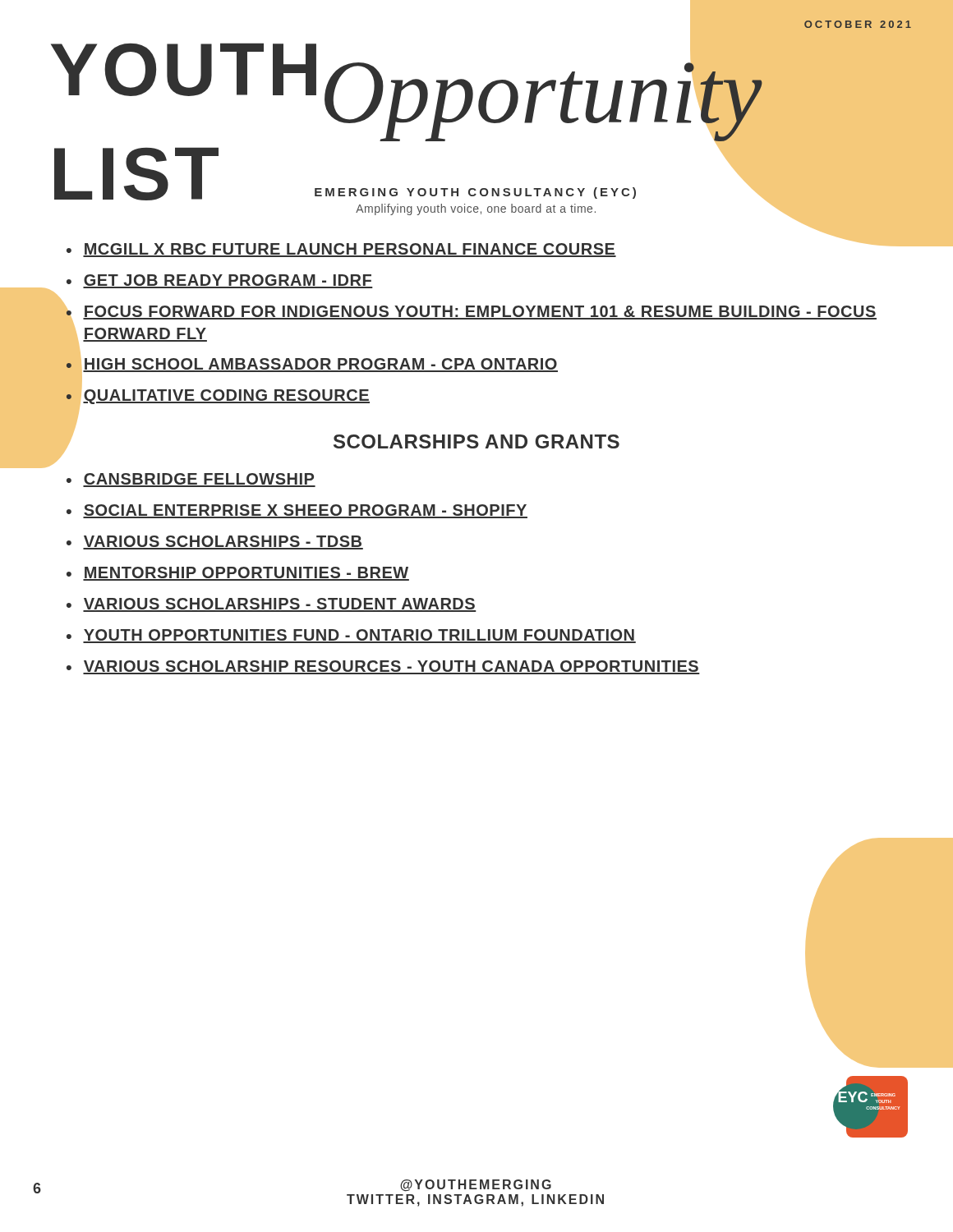Select the list item that reads "• VARIOUS SCHOLARSHIP RESOURCES"
The image size is (953, 1232).
383,667
